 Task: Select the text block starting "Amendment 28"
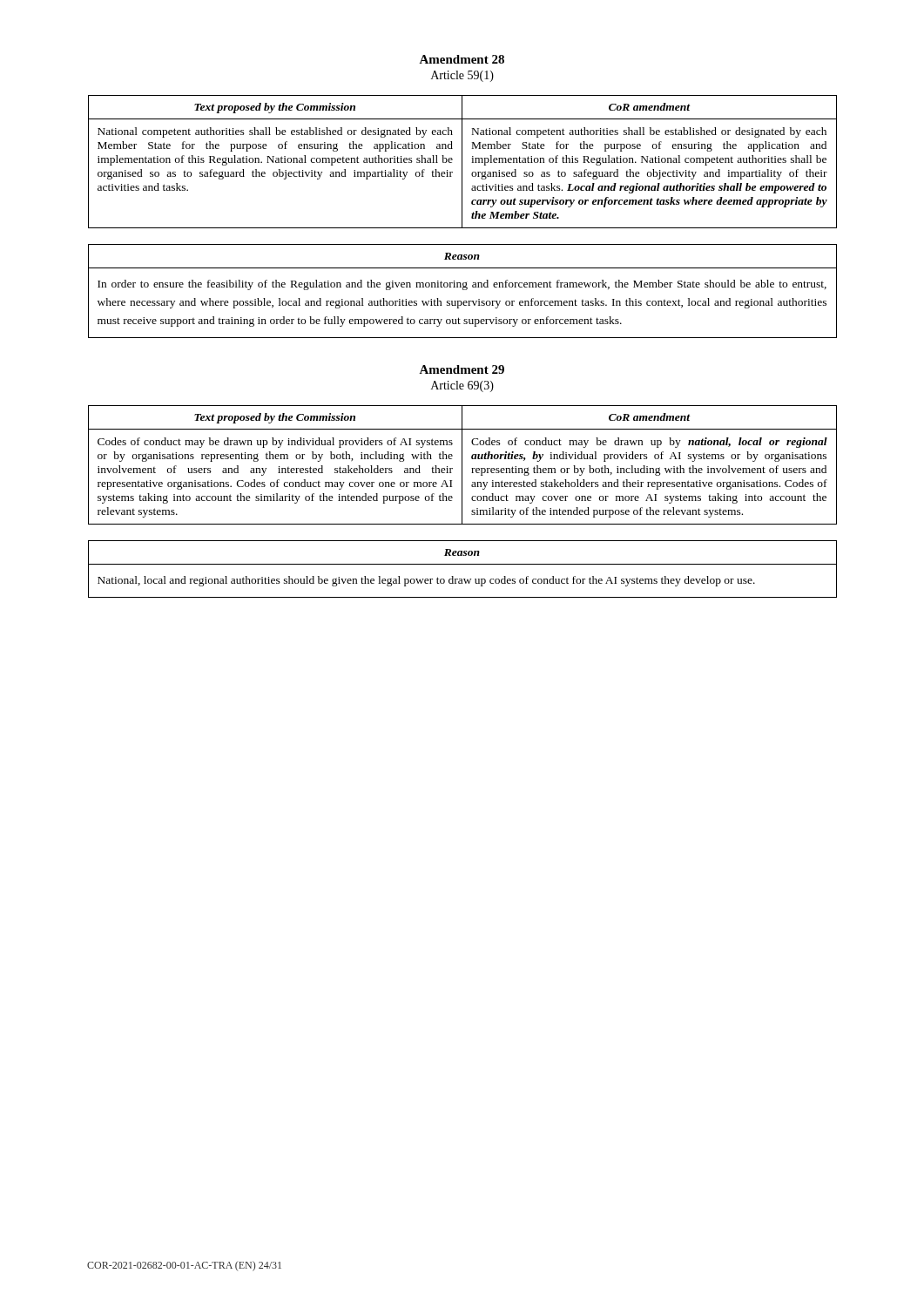(x=462, y=59)
